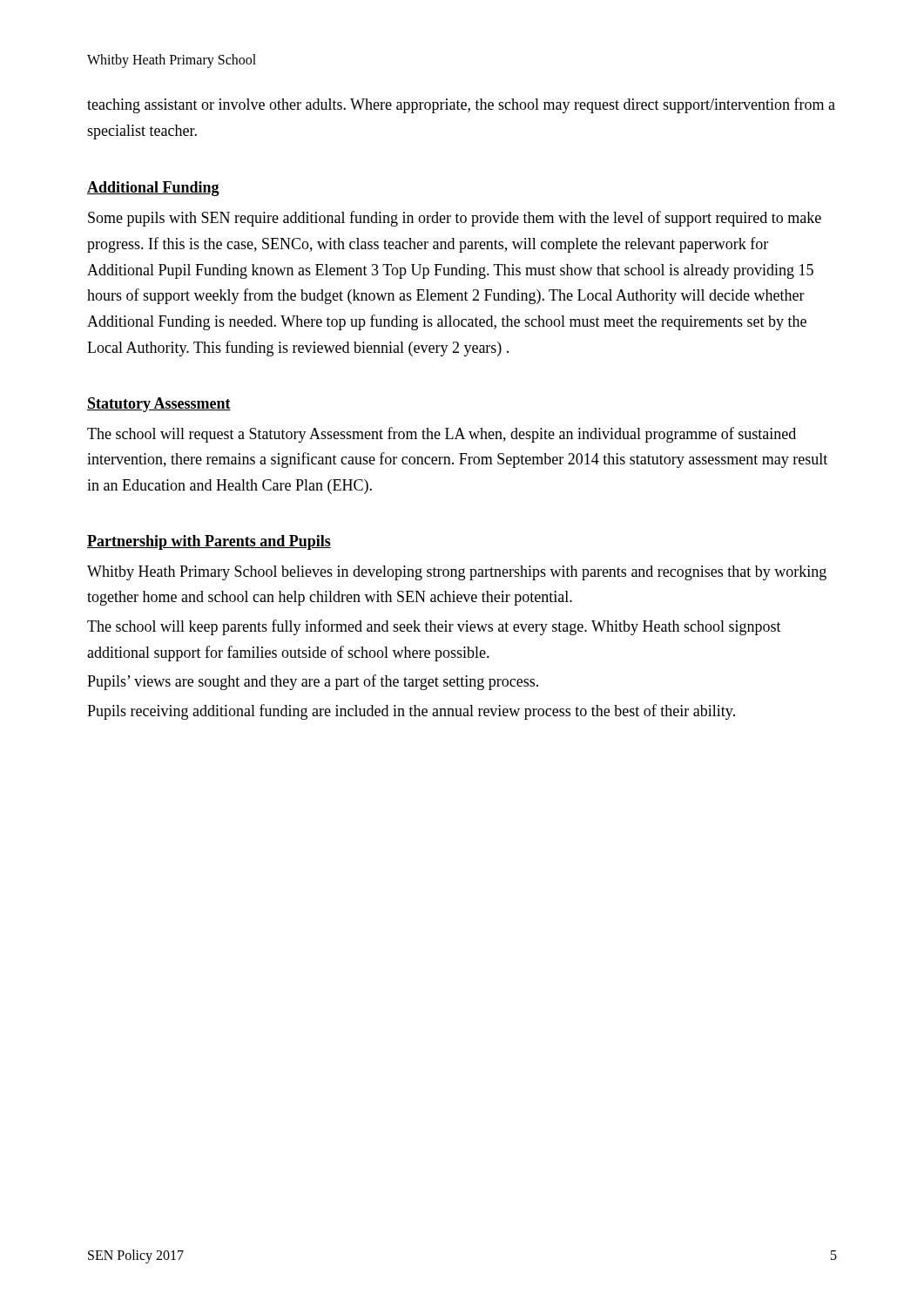Point to the element starting "Pupils receiving additional"

tap(412, 711)
